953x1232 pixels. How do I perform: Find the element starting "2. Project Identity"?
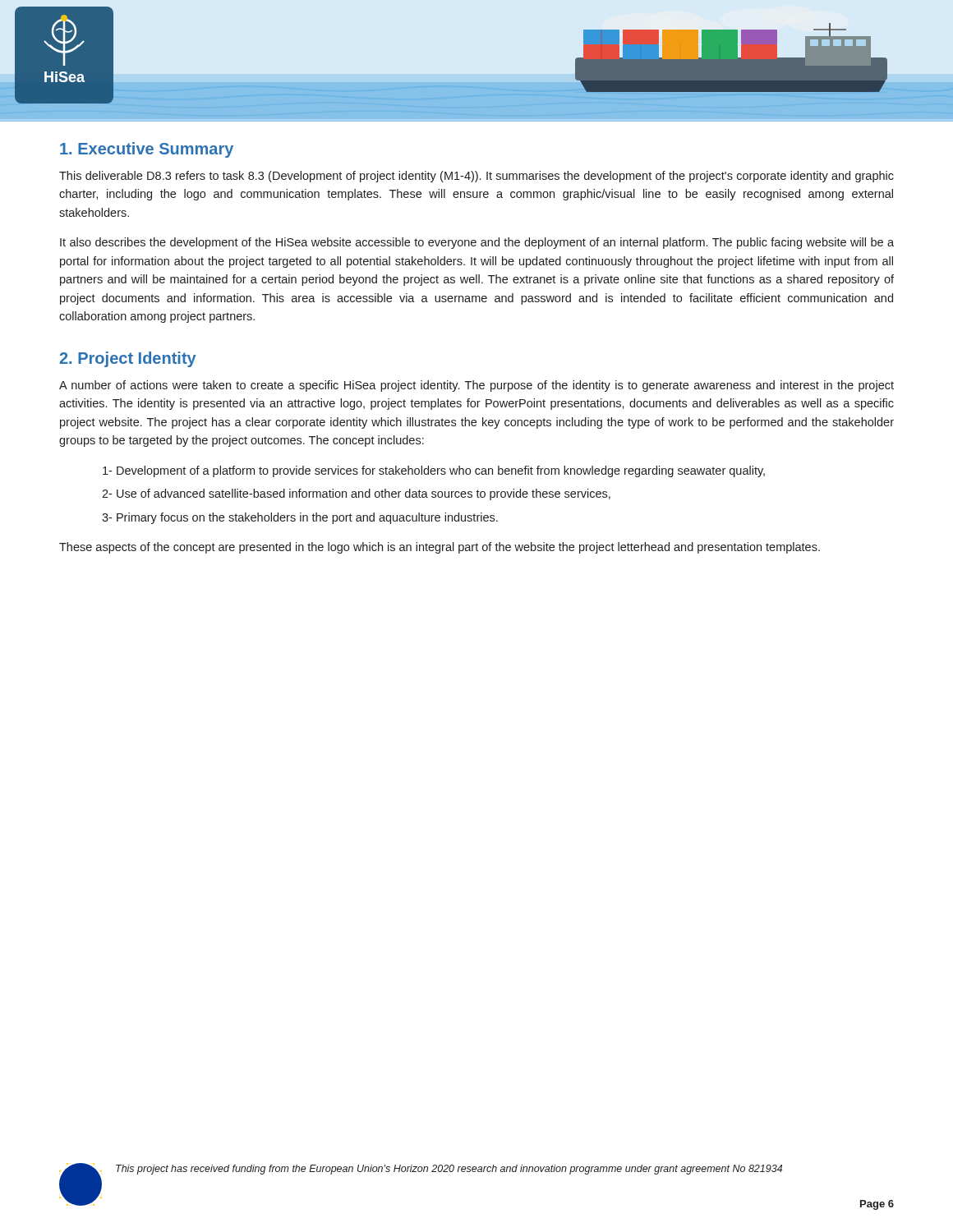(128, 358)
